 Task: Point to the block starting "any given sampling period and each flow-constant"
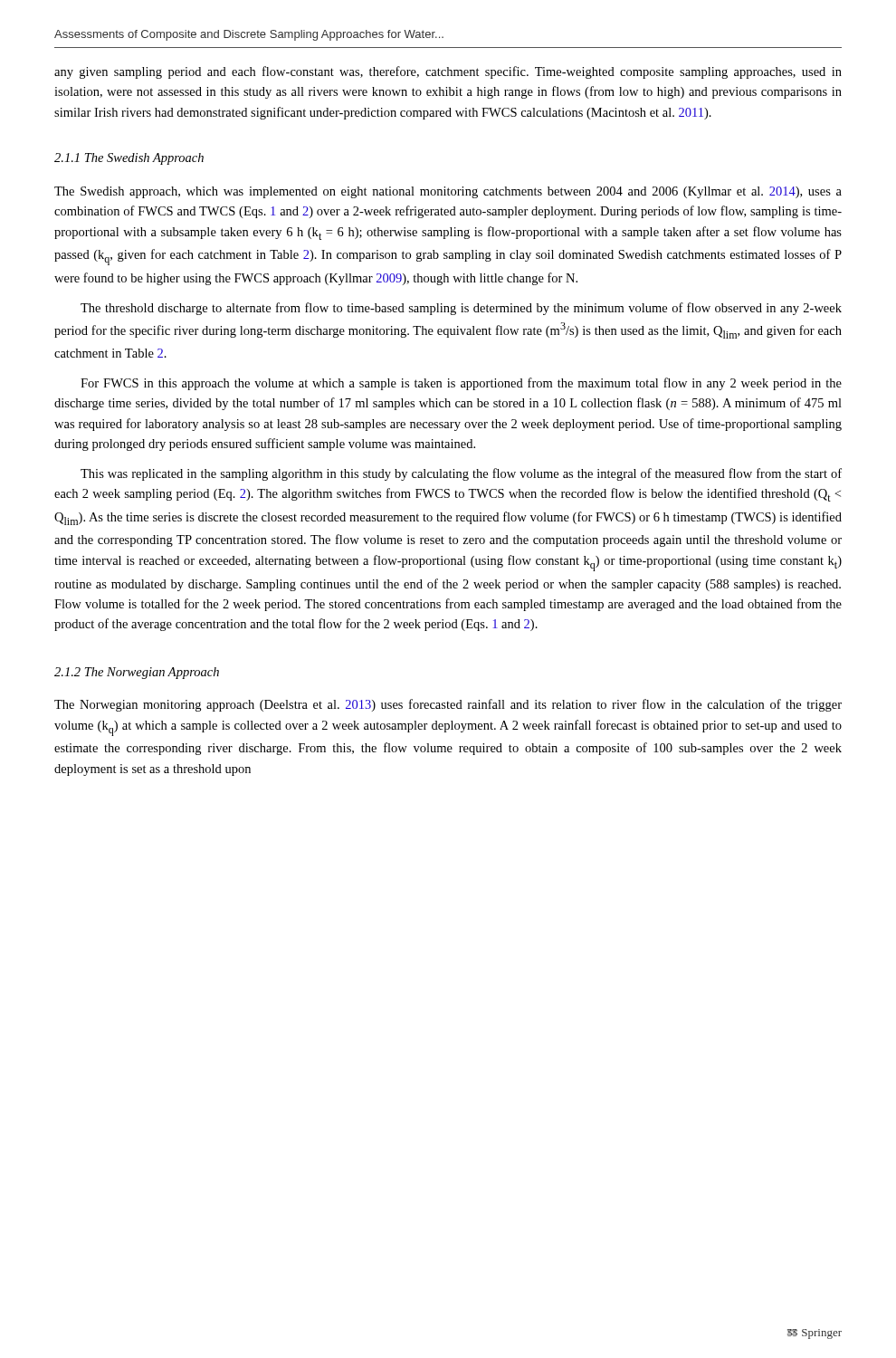[x=448, y=92]
